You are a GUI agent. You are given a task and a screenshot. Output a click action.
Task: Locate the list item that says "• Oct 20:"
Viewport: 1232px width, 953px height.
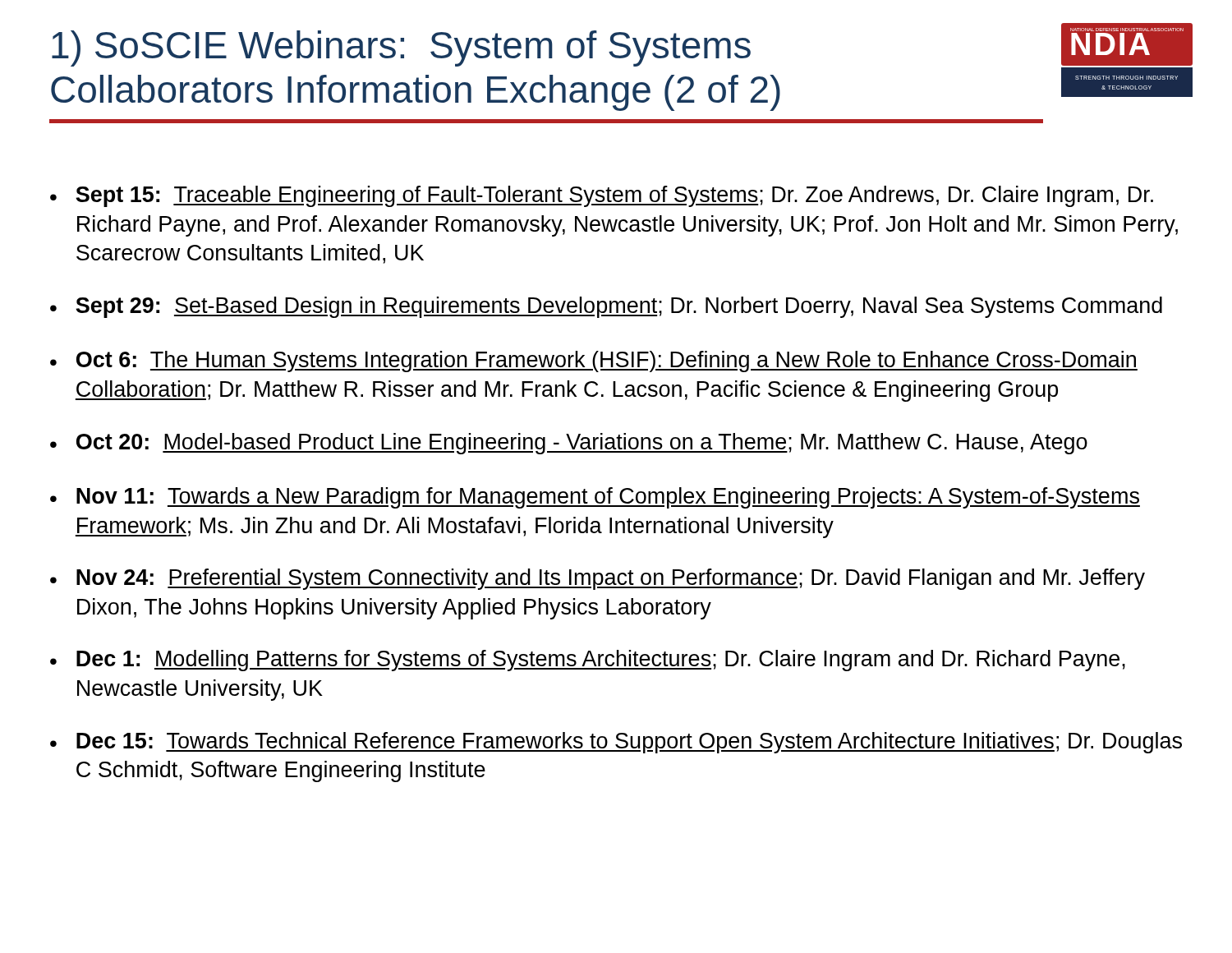click(x=569, y=443)
